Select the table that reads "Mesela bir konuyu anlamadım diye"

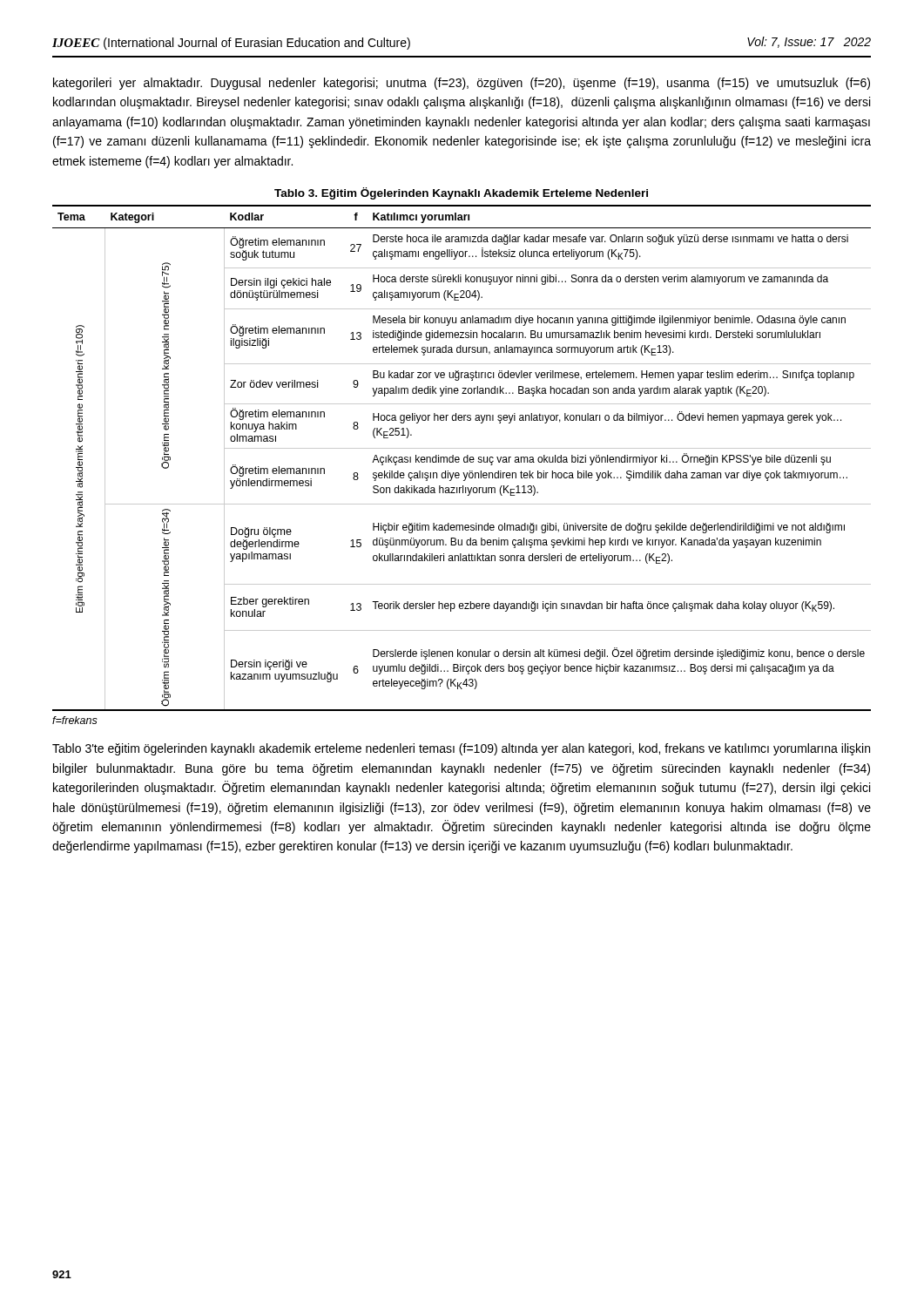pos(462,458)
